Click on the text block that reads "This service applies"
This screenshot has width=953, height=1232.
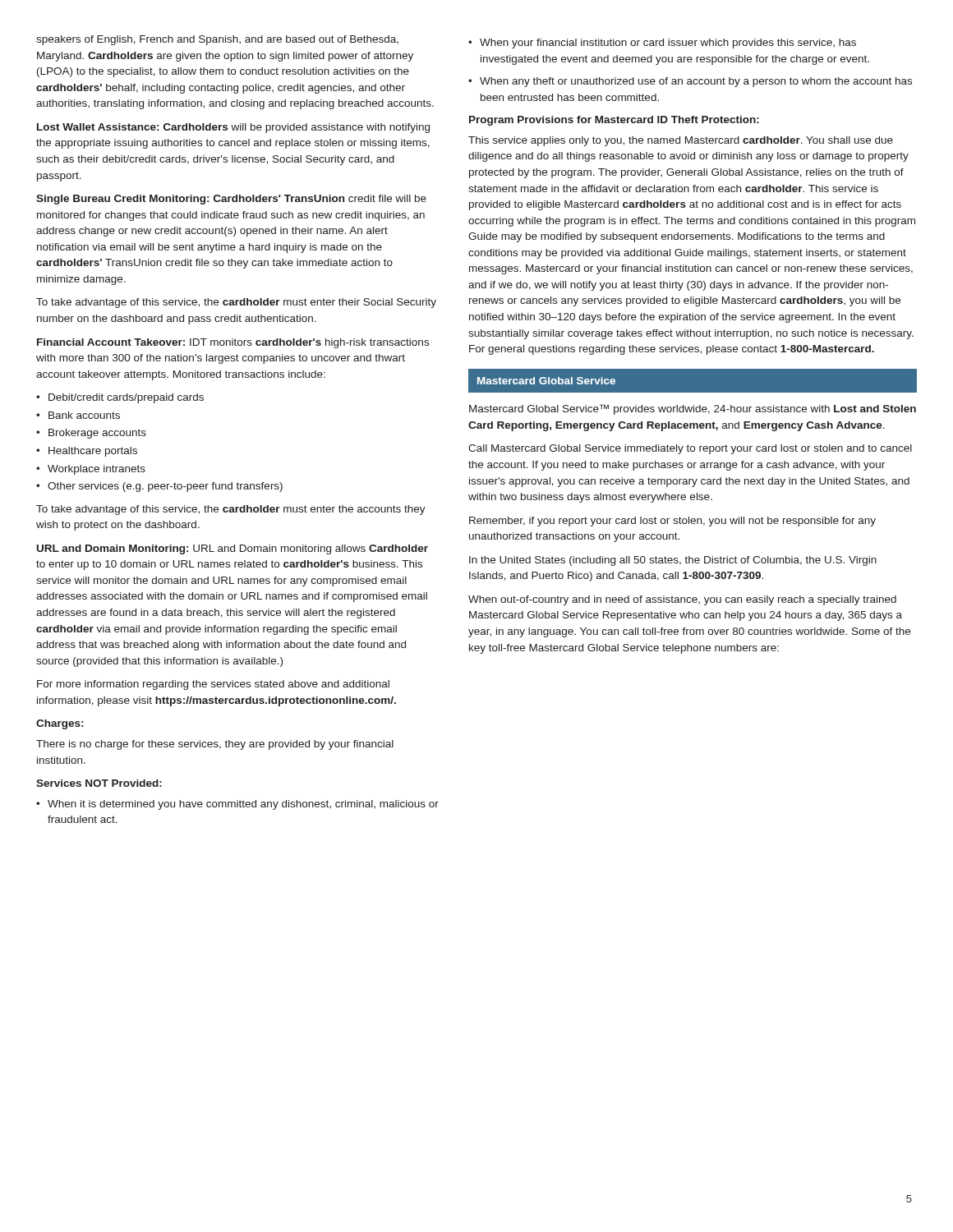[x=693, y=245]
